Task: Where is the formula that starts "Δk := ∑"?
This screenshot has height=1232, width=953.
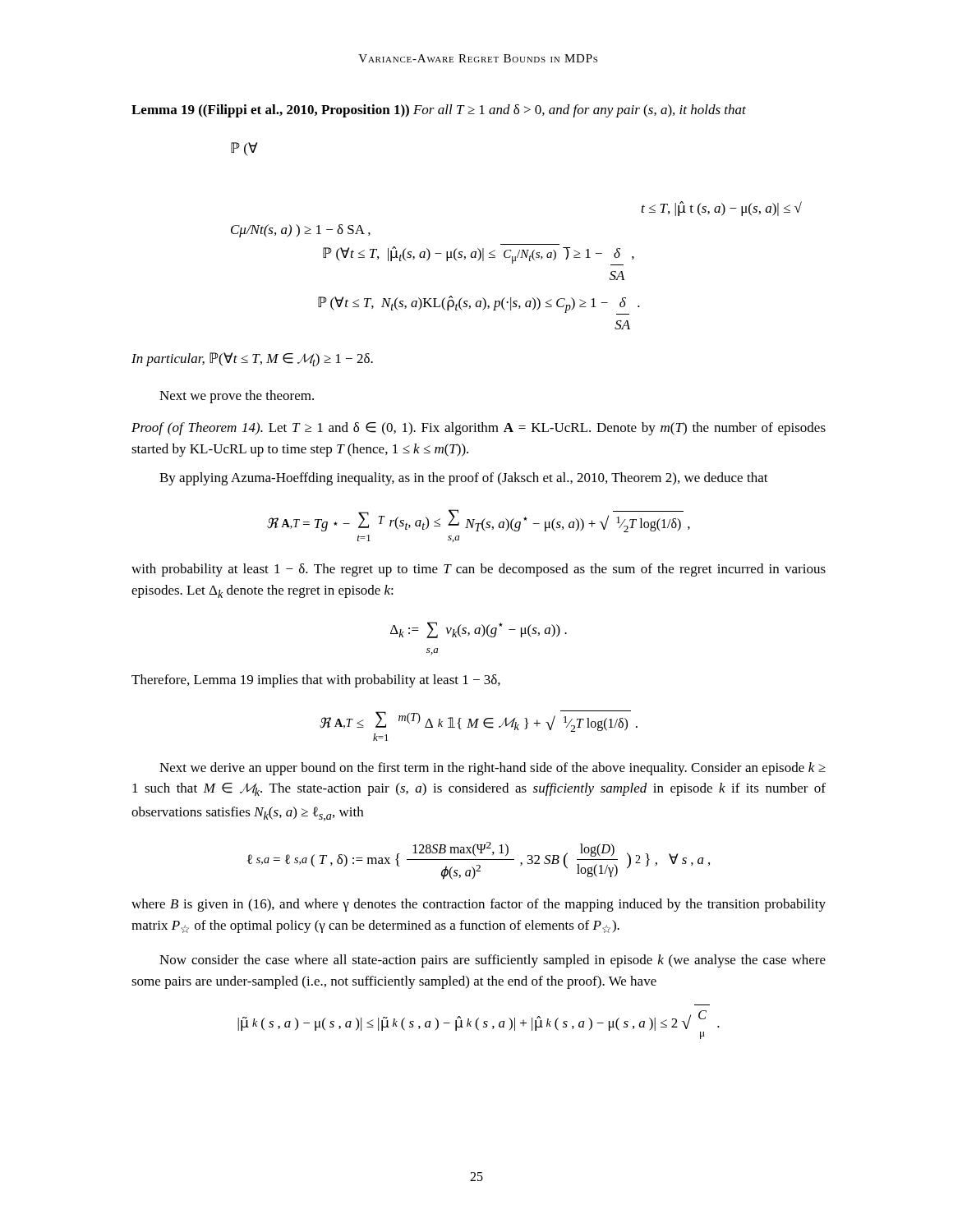Action: (479, 636)
